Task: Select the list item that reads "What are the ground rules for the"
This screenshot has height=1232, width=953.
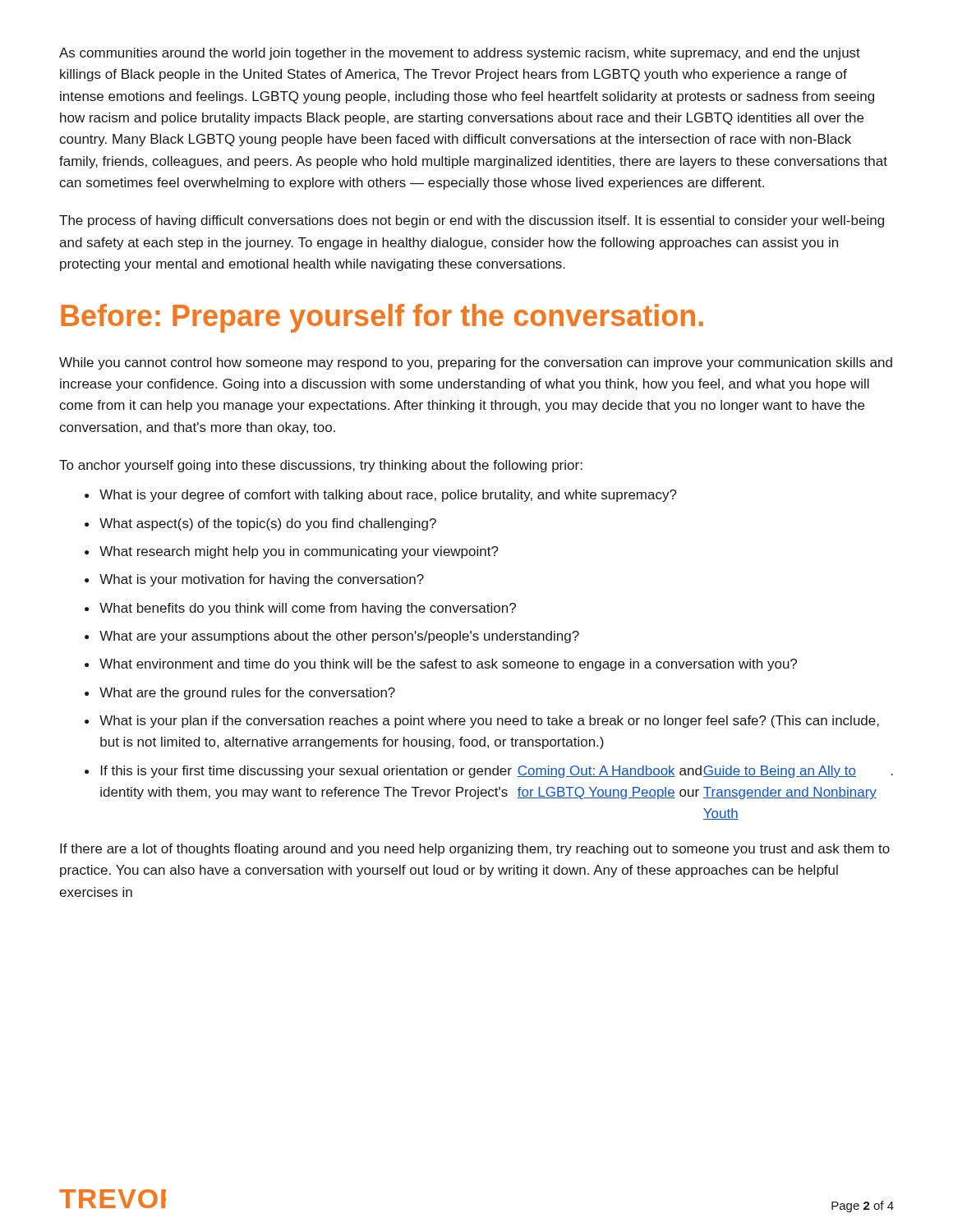Action: point(247,693)
